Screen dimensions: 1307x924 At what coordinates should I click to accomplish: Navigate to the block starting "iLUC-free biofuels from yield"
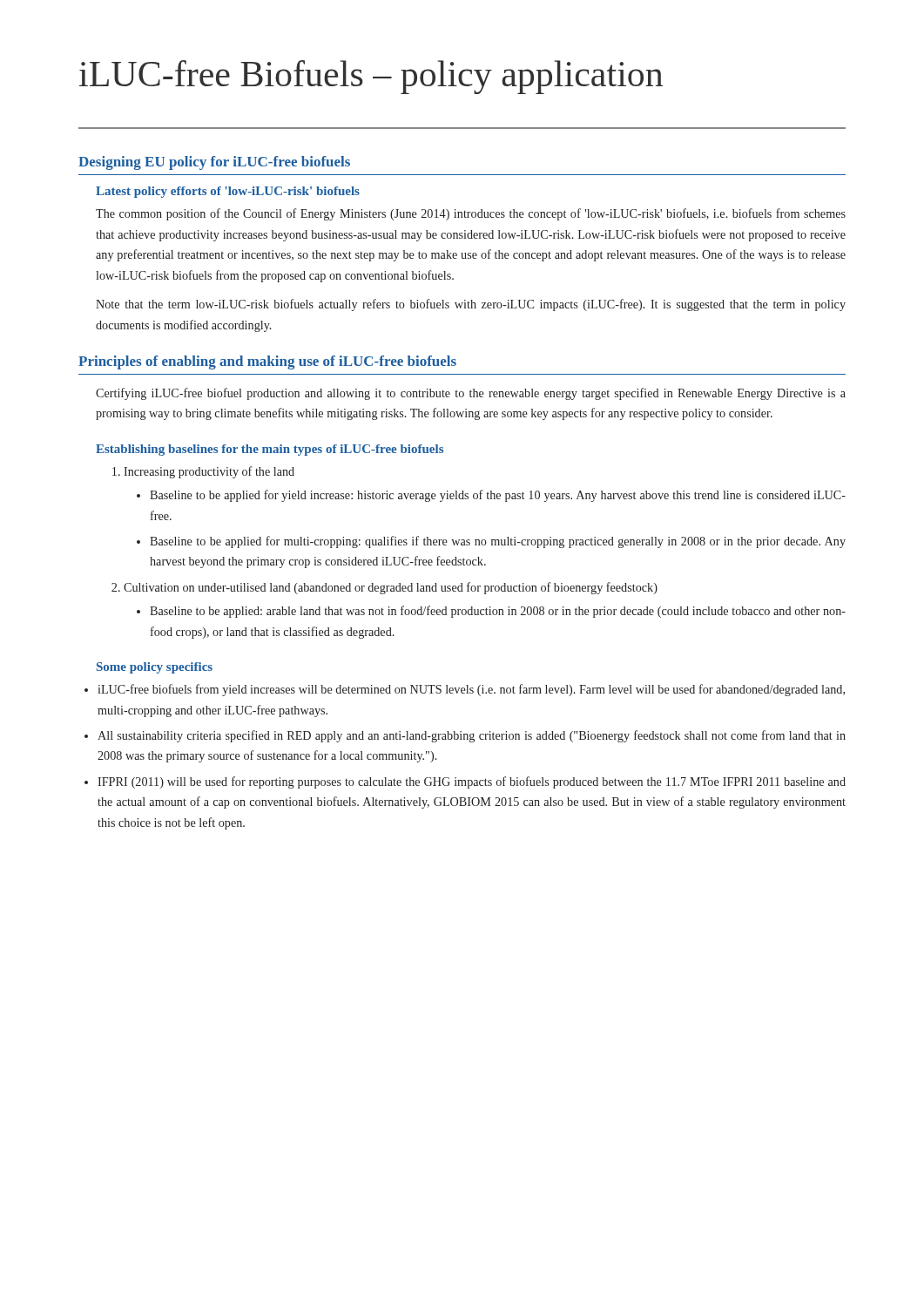[x=472, y=700]
